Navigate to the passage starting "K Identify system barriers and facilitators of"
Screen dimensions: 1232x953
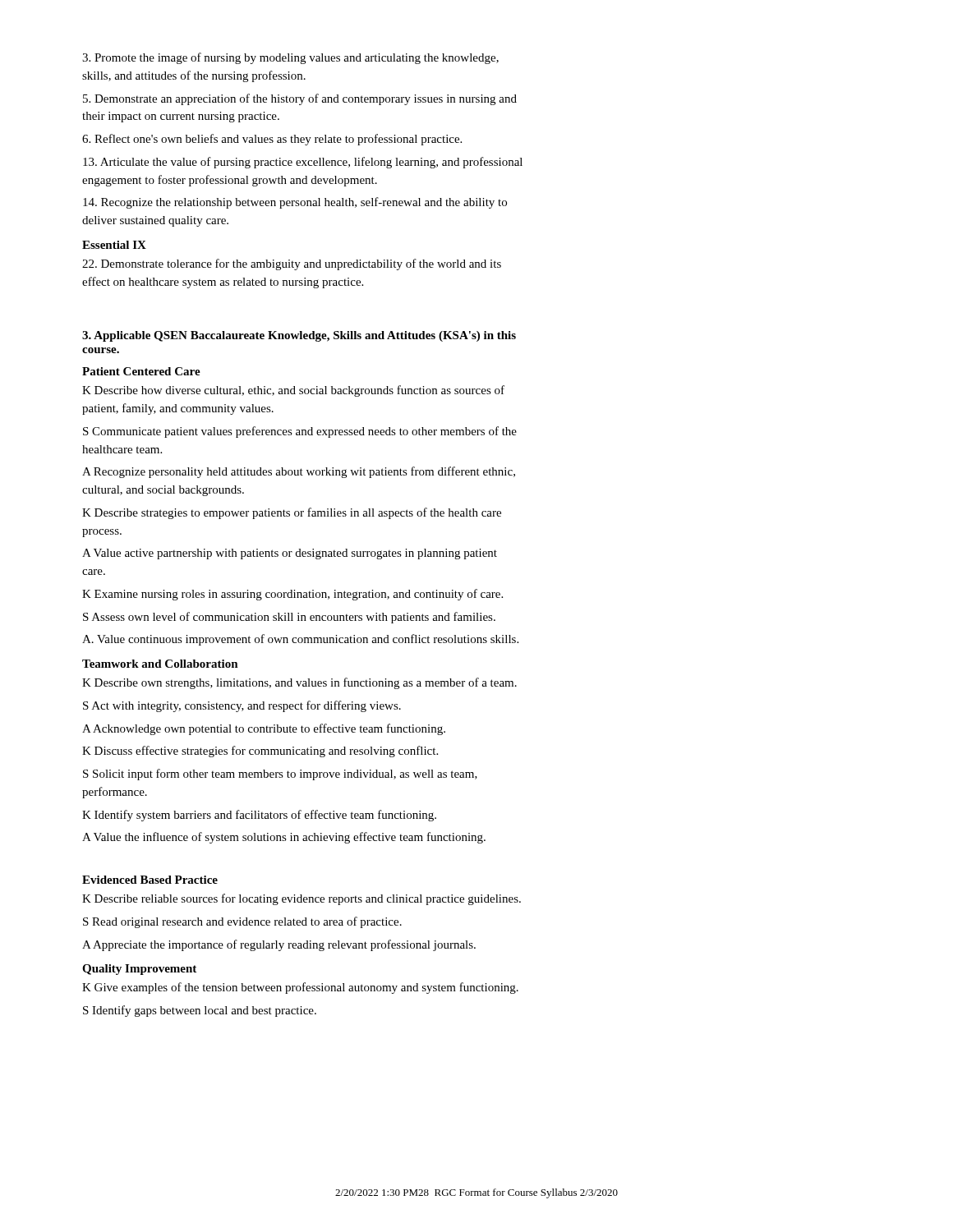point(260,814)
